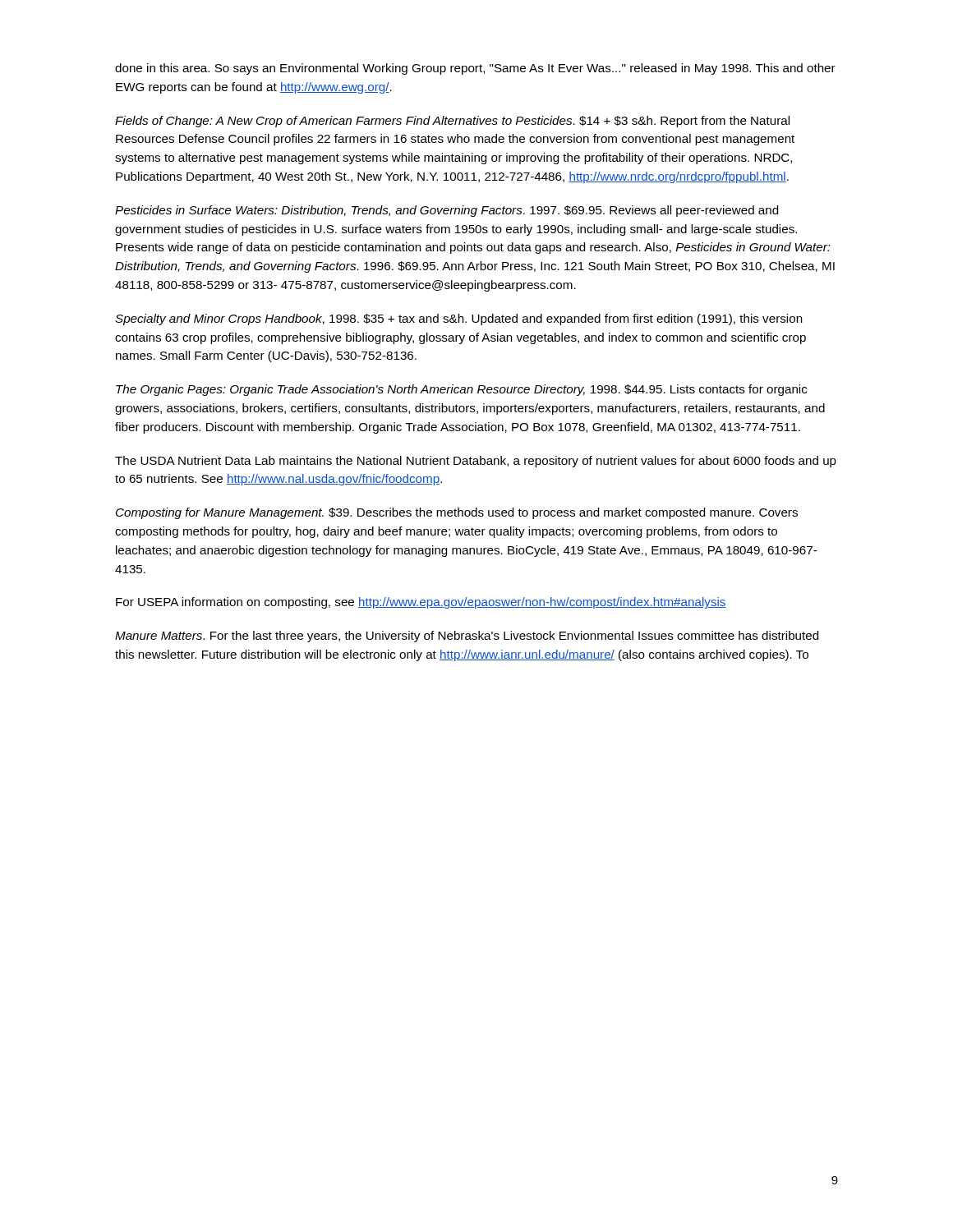Find the block on this page that starts "The Organic Pages: Organic Trade Association's"
Viewport: 953px width, 1232px height.
pyautogui.click(x=470, y=408)
